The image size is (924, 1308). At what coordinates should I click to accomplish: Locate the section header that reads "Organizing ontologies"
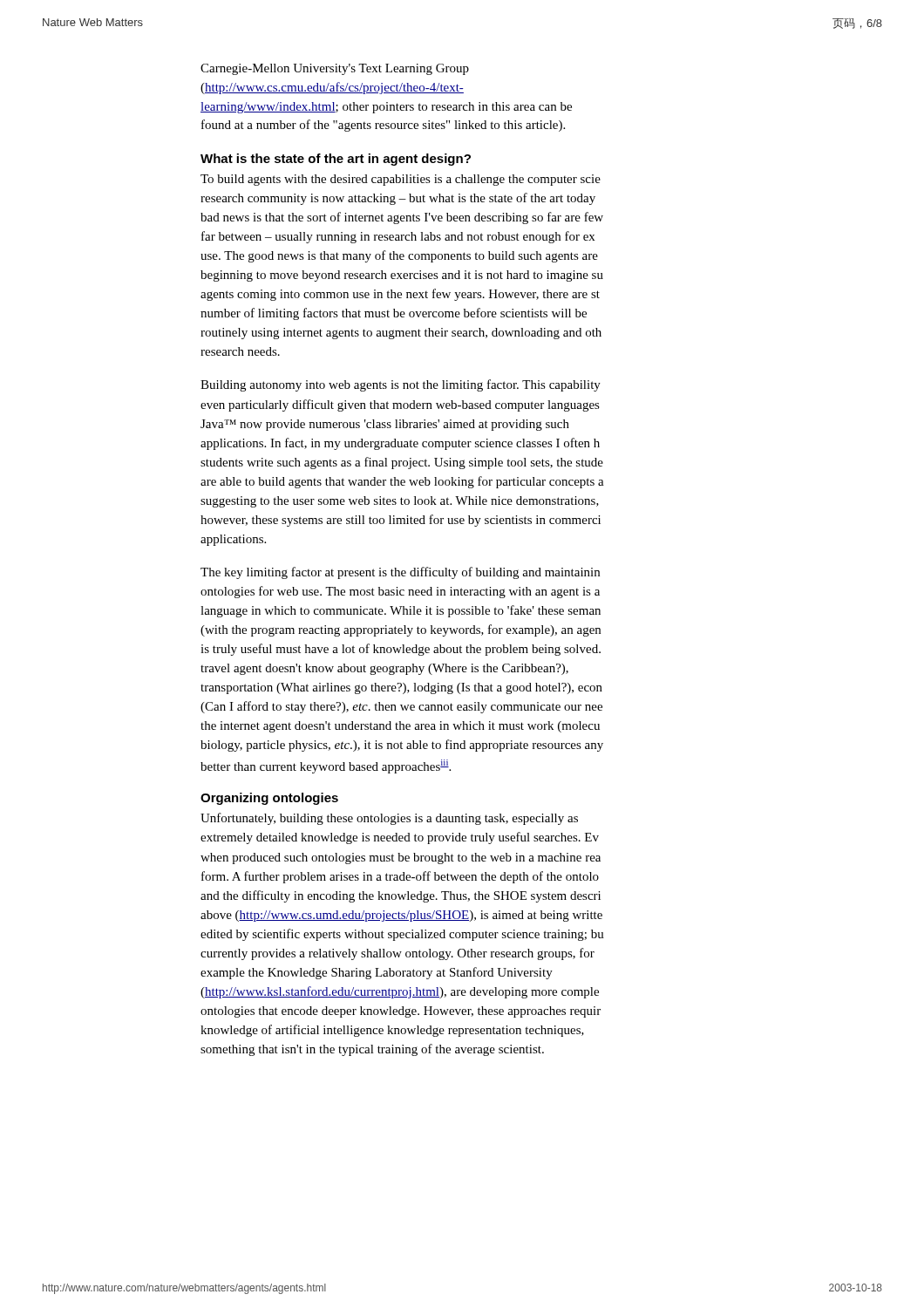(269, 798)
